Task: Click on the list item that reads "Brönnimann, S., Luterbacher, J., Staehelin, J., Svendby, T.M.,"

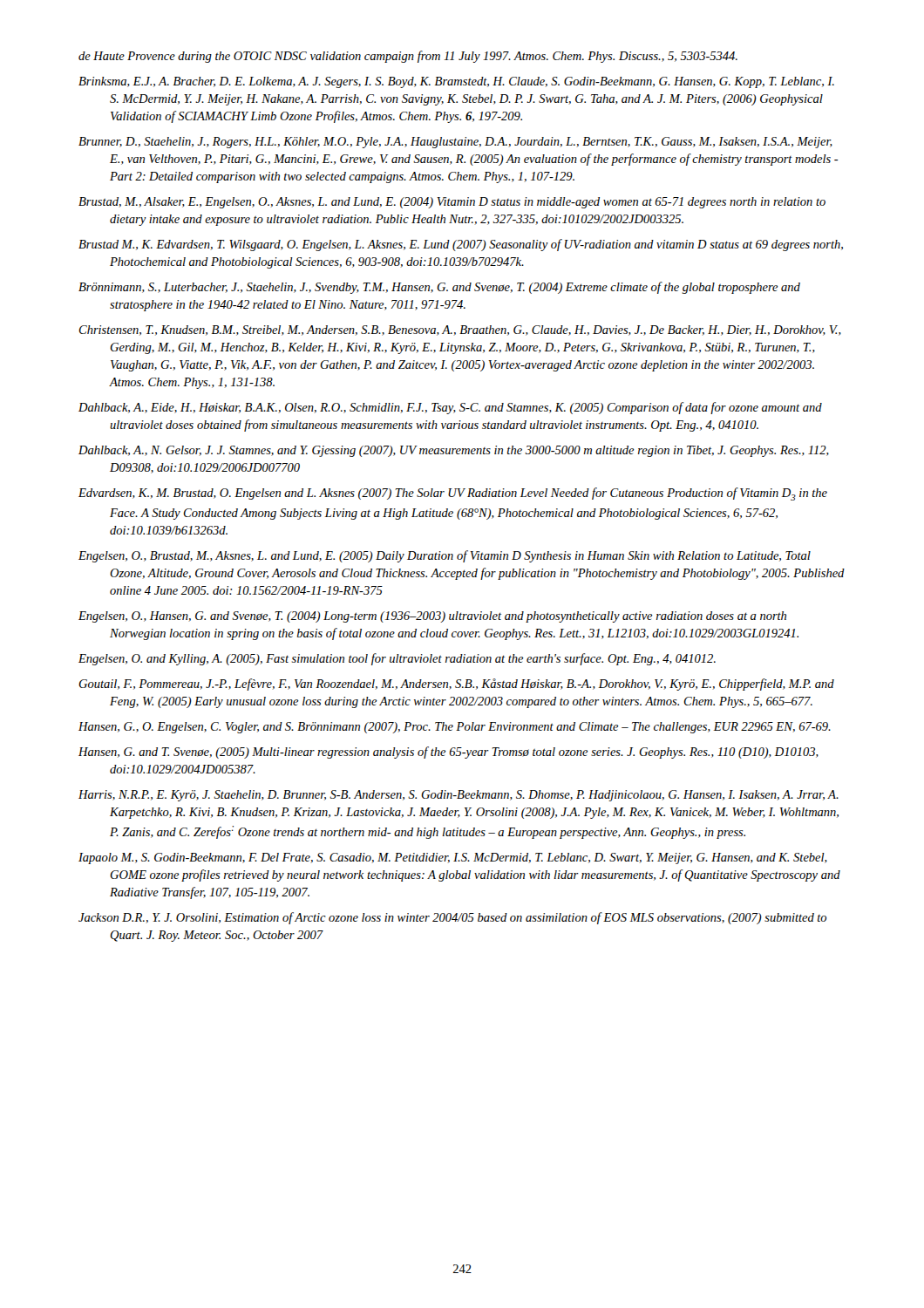Action: coord(439,296)
